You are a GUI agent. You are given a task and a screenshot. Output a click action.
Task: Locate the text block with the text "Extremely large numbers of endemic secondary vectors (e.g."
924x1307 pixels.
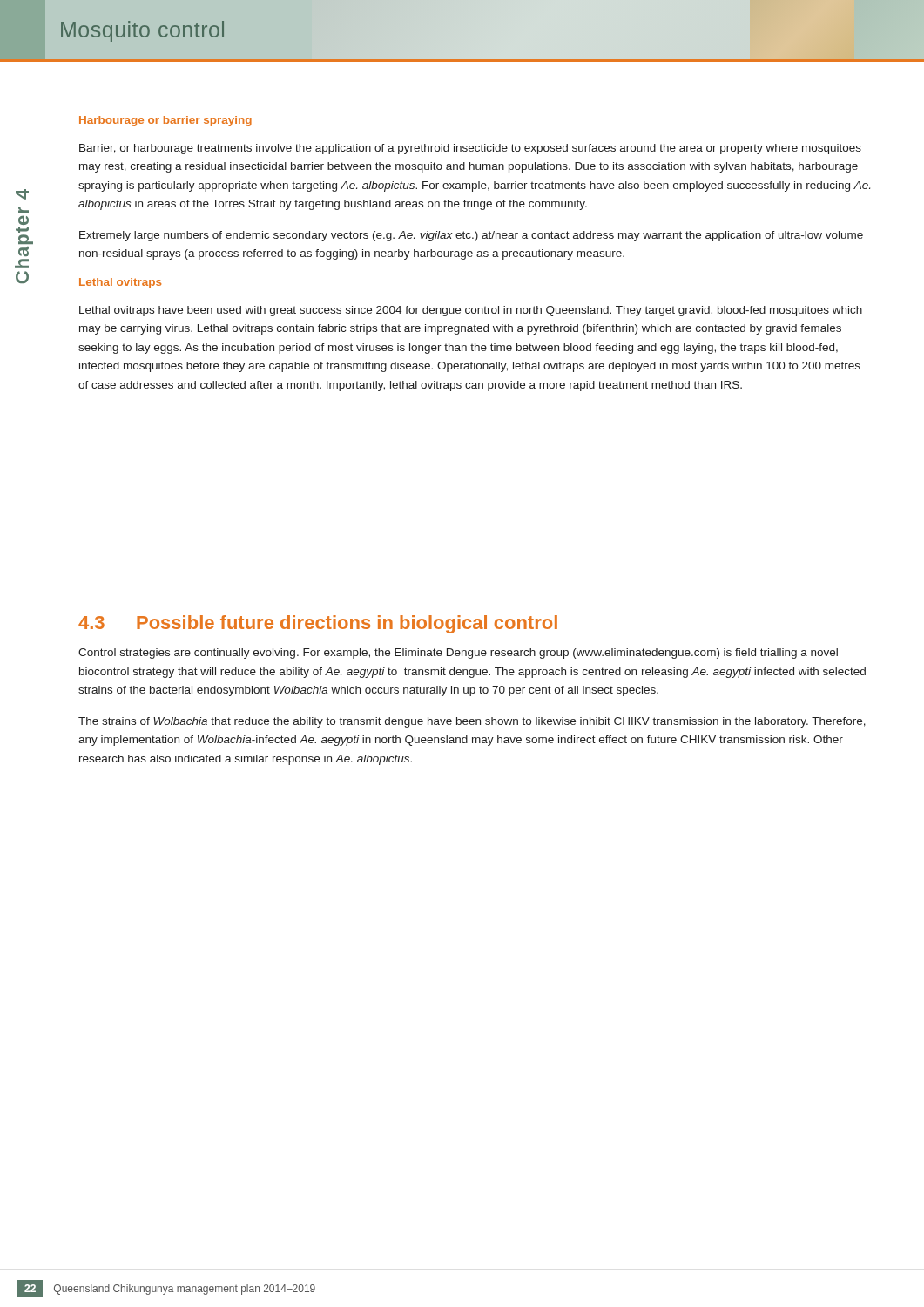(x=475, y=244)
